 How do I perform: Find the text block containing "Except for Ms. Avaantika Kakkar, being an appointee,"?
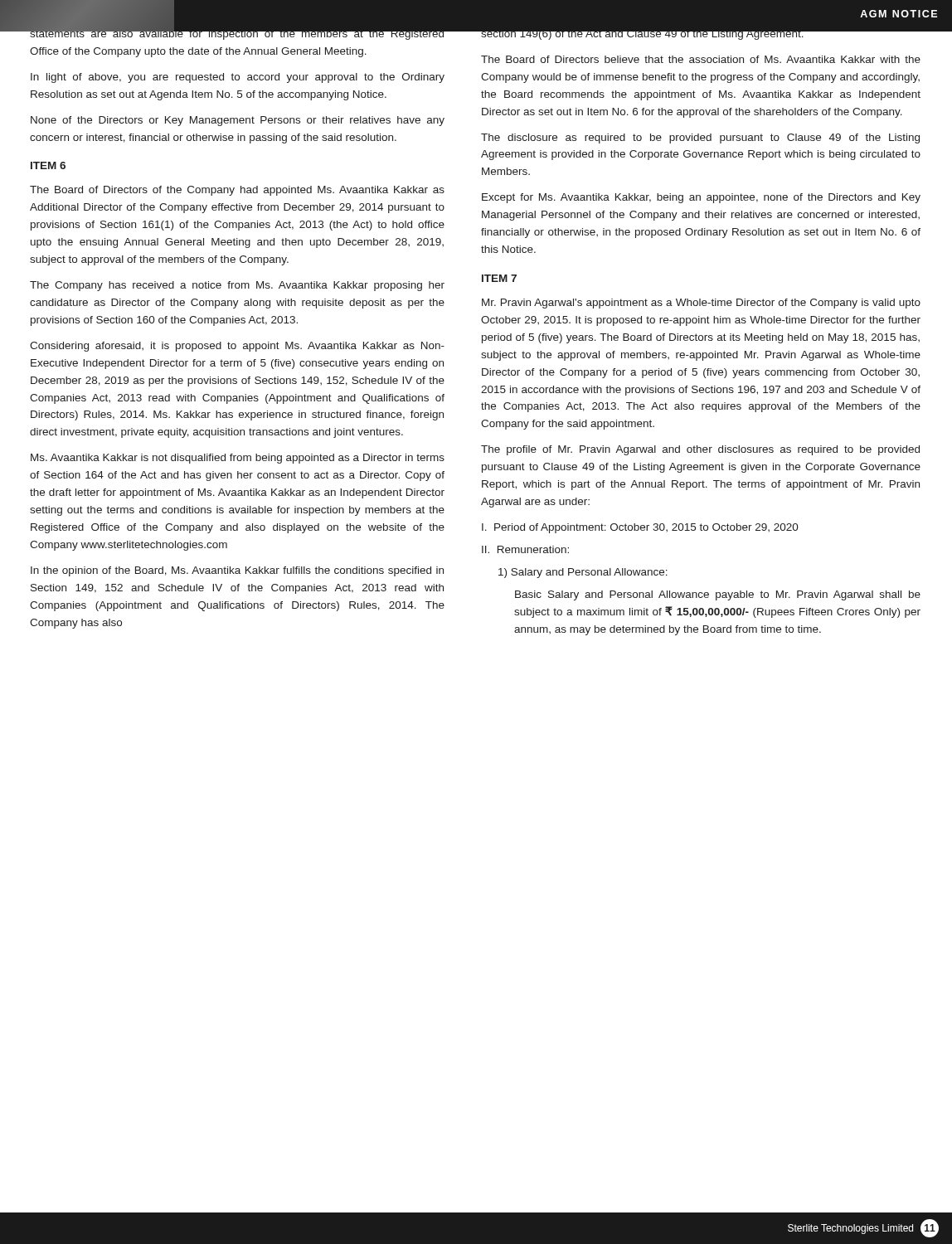click(x=701, y=224)
